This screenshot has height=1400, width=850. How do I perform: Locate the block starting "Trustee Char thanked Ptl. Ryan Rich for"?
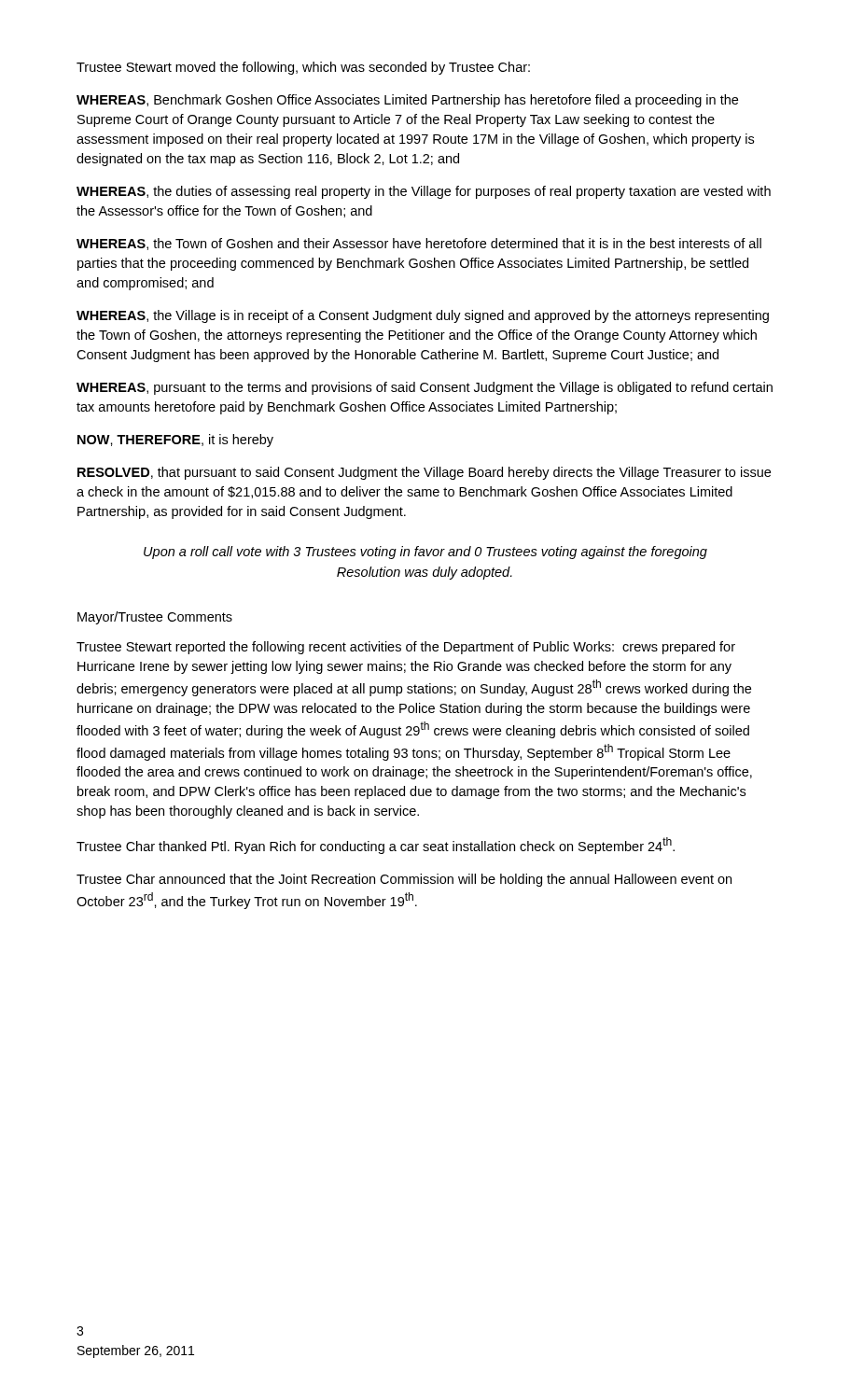coord(376,845)
